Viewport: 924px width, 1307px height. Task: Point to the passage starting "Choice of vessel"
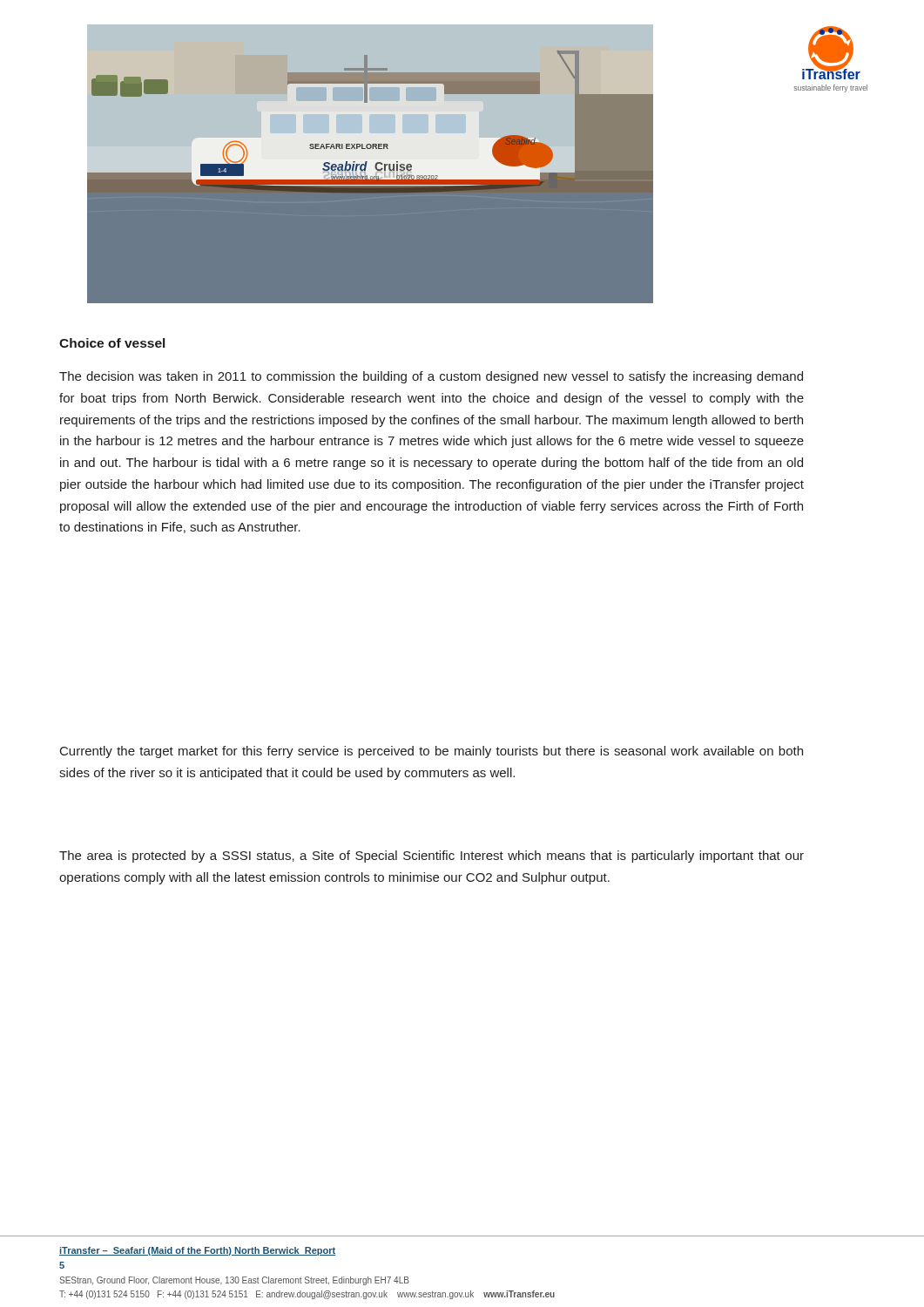[x=112, y=343]
